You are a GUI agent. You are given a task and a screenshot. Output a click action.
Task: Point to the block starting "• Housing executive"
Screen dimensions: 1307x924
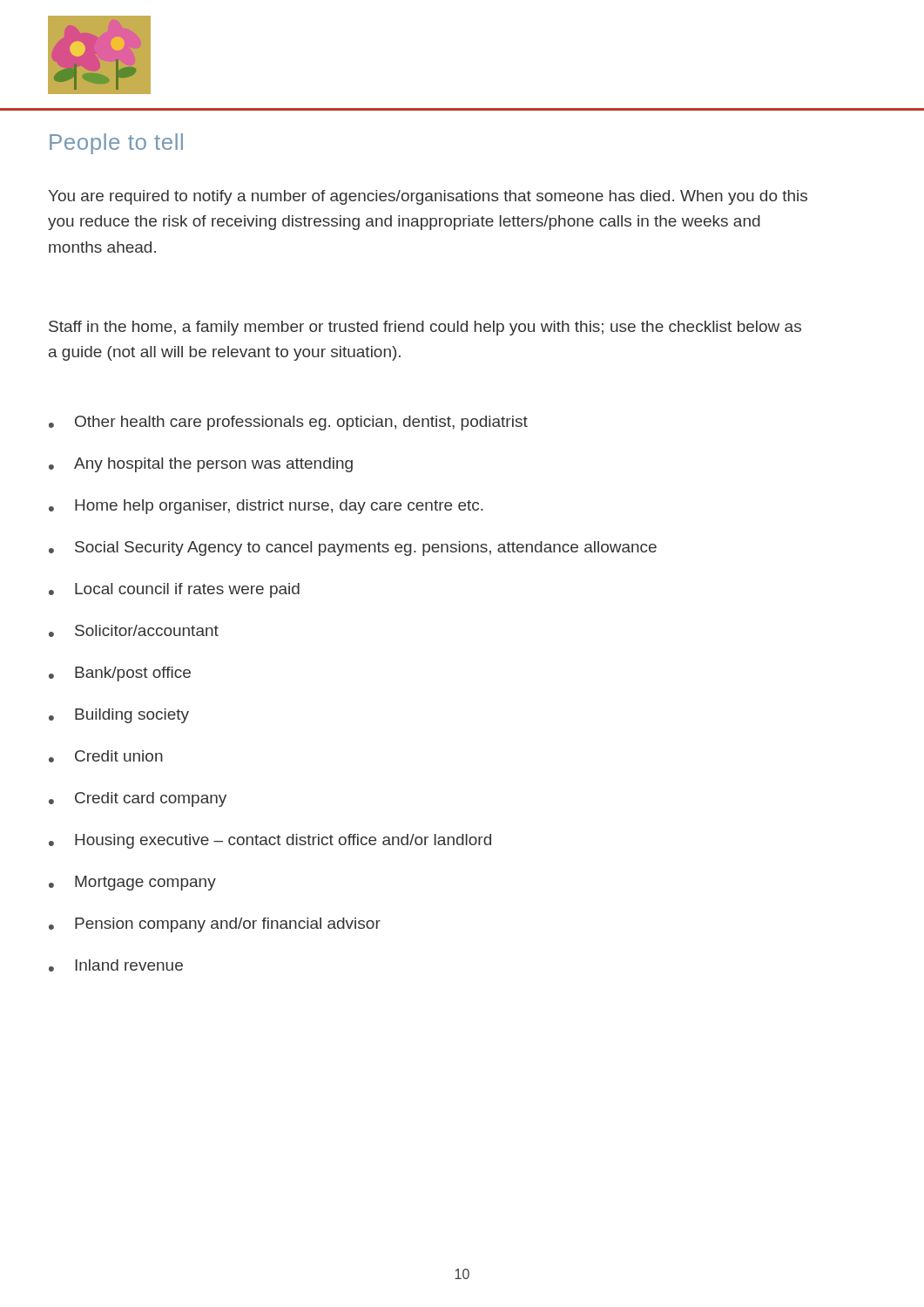point(431,843)
